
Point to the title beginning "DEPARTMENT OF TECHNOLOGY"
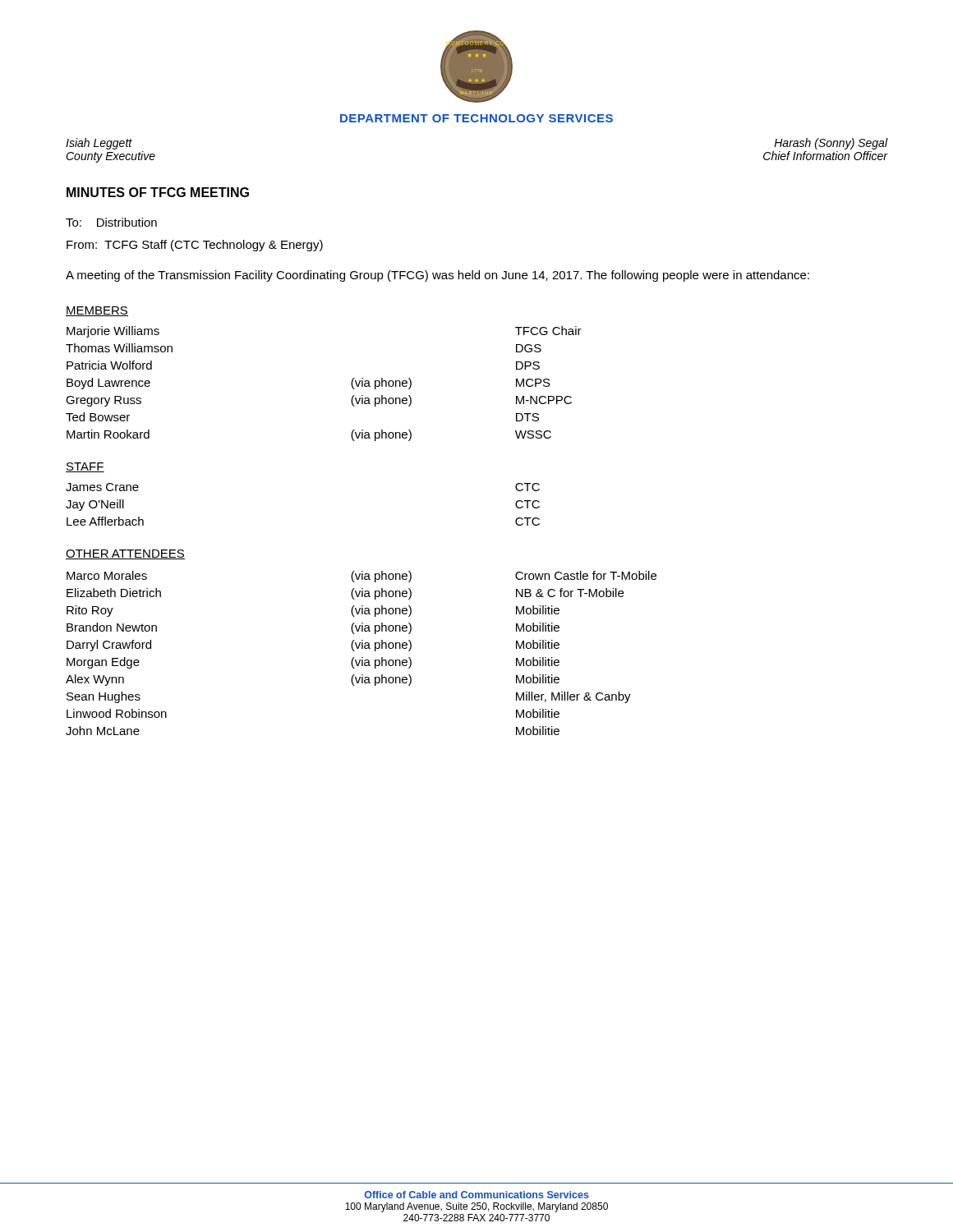click(x=476, y=118)
